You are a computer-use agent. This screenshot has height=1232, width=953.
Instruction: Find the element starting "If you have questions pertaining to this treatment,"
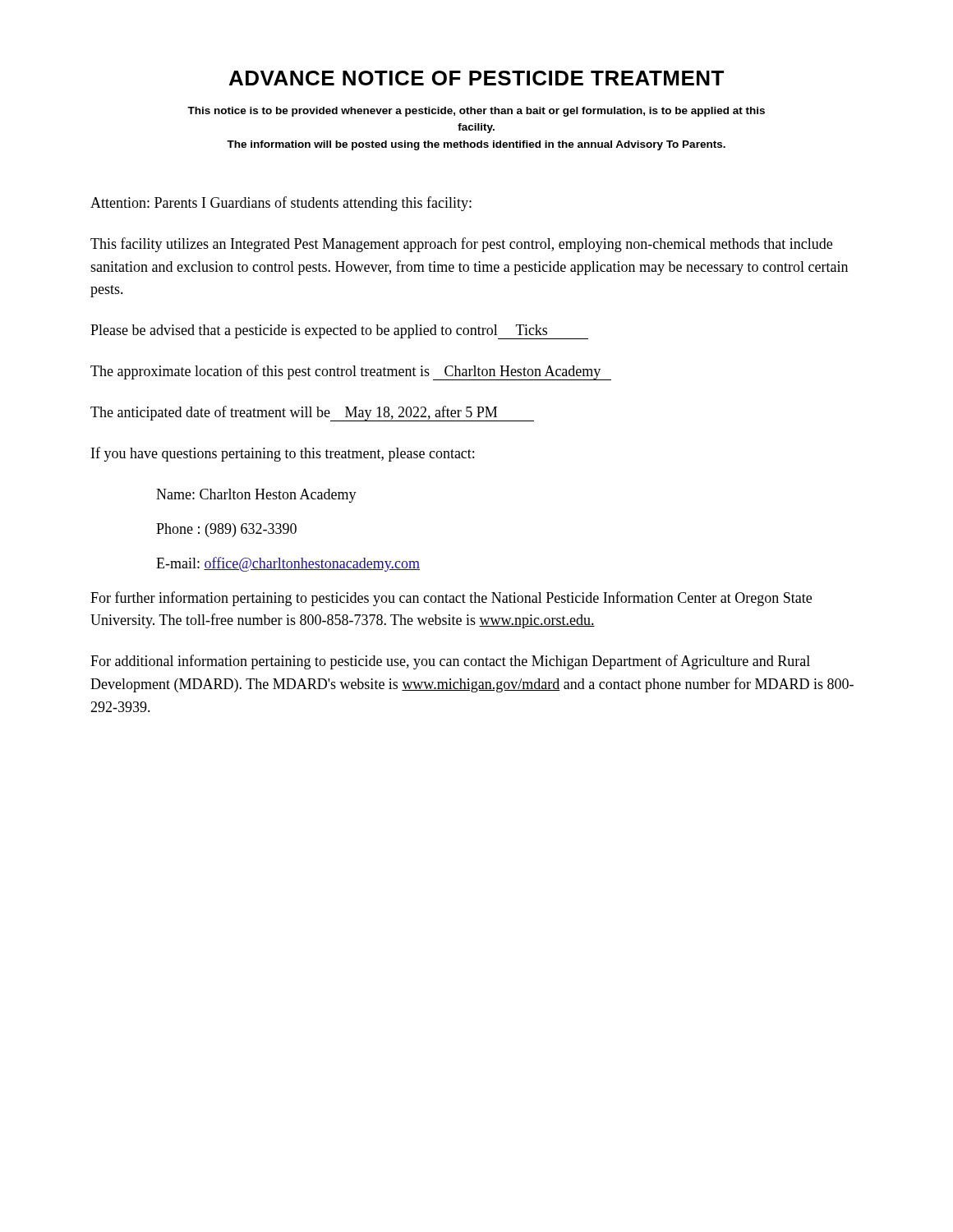pos(283,453)
